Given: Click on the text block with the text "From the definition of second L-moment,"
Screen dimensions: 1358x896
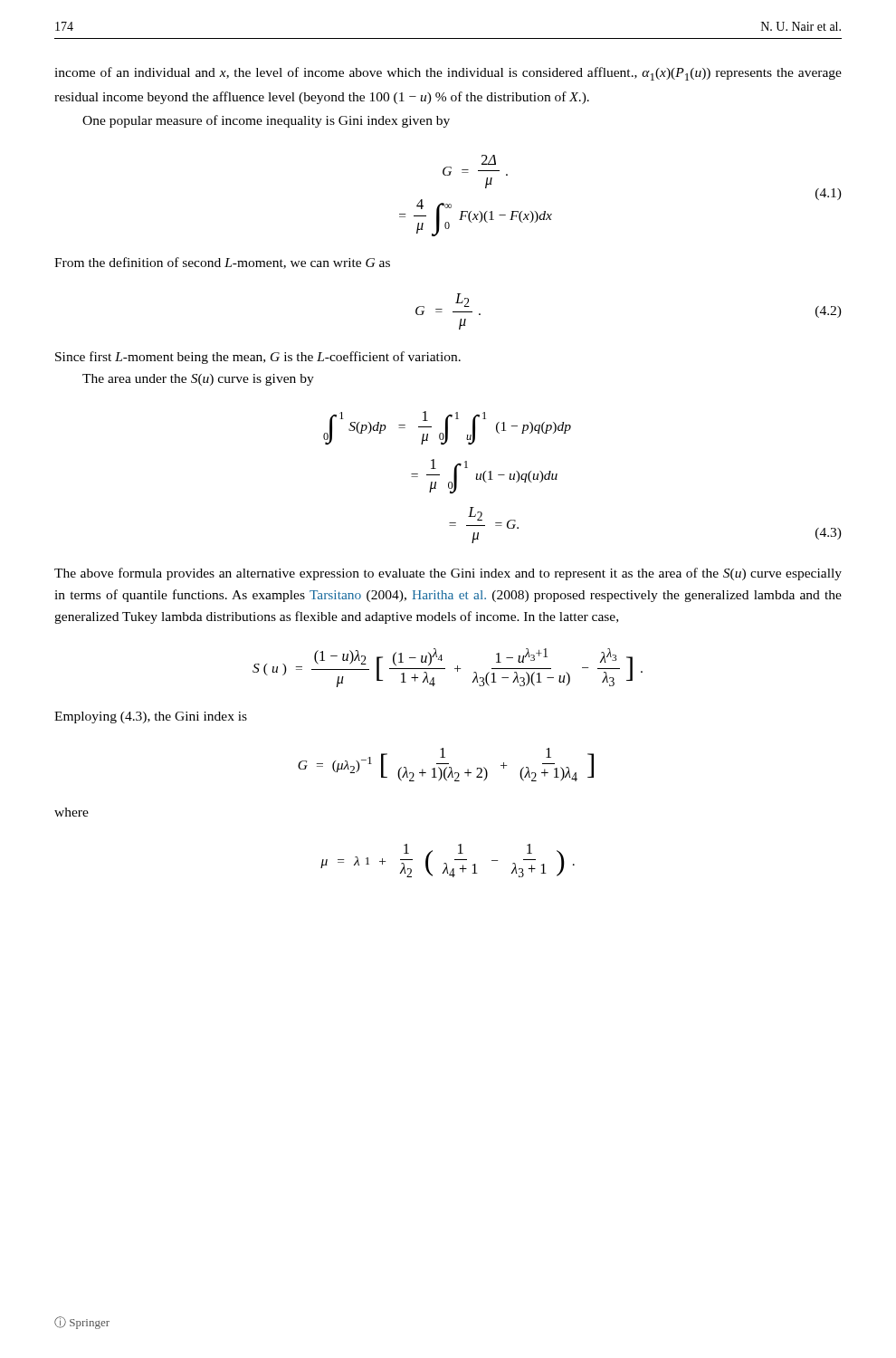Looking at the screenshot, I should click(x=222, y=262).
